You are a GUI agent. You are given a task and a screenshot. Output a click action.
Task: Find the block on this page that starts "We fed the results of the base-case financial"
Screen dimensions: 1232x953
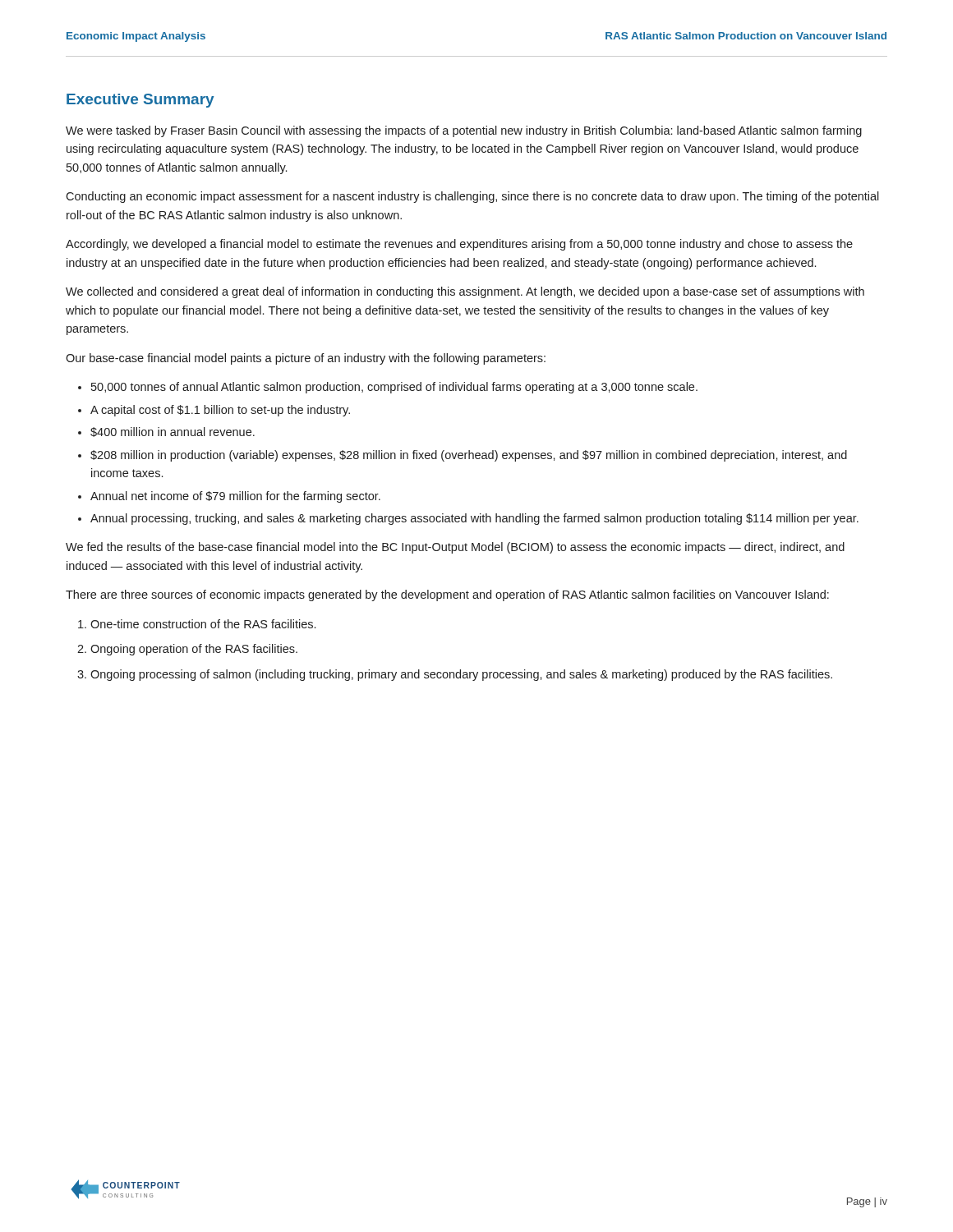click(x=455, y=557)
